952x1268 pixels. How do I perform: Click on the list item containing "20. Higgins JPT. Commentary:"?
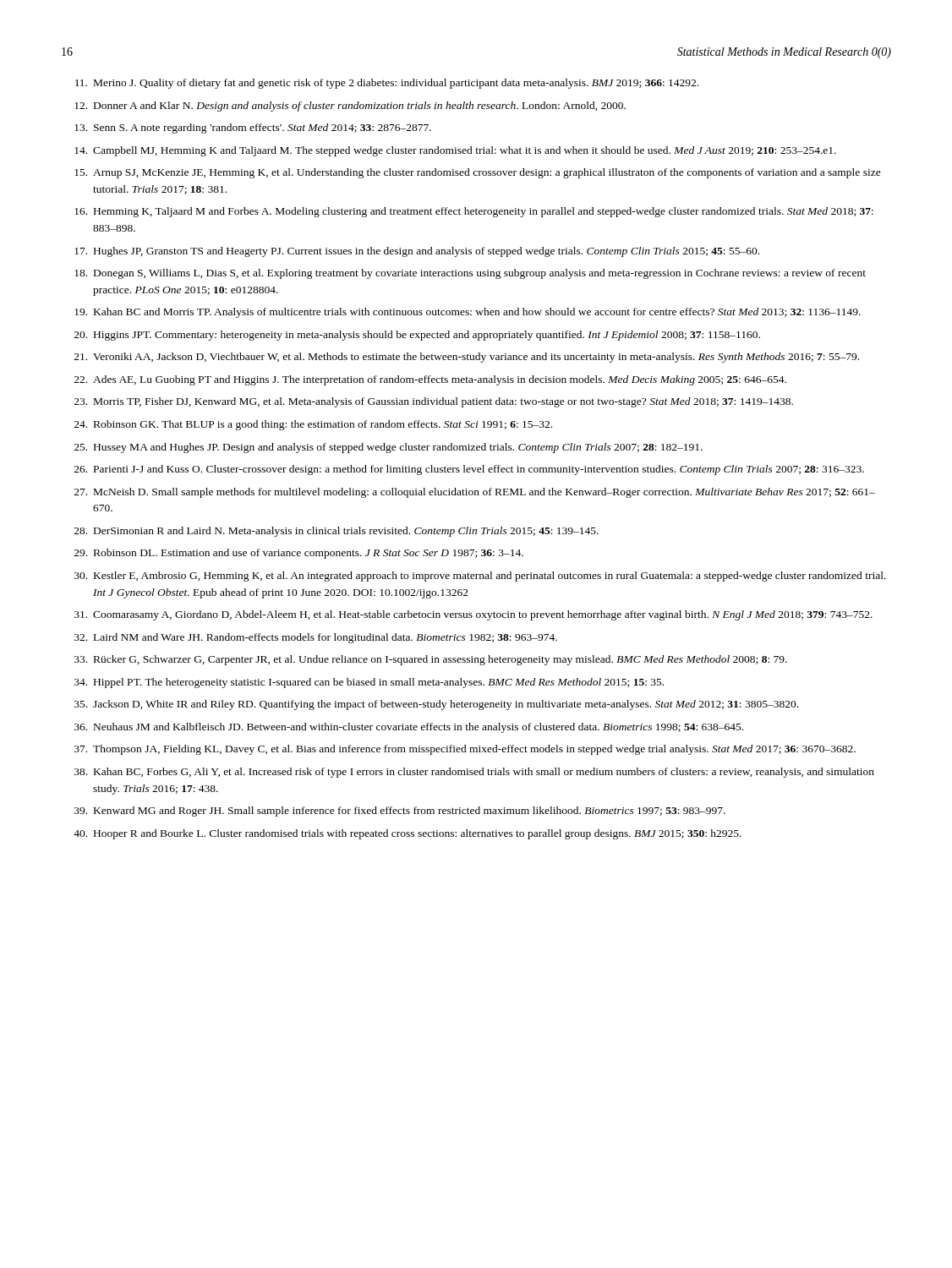tap(476, 334)
